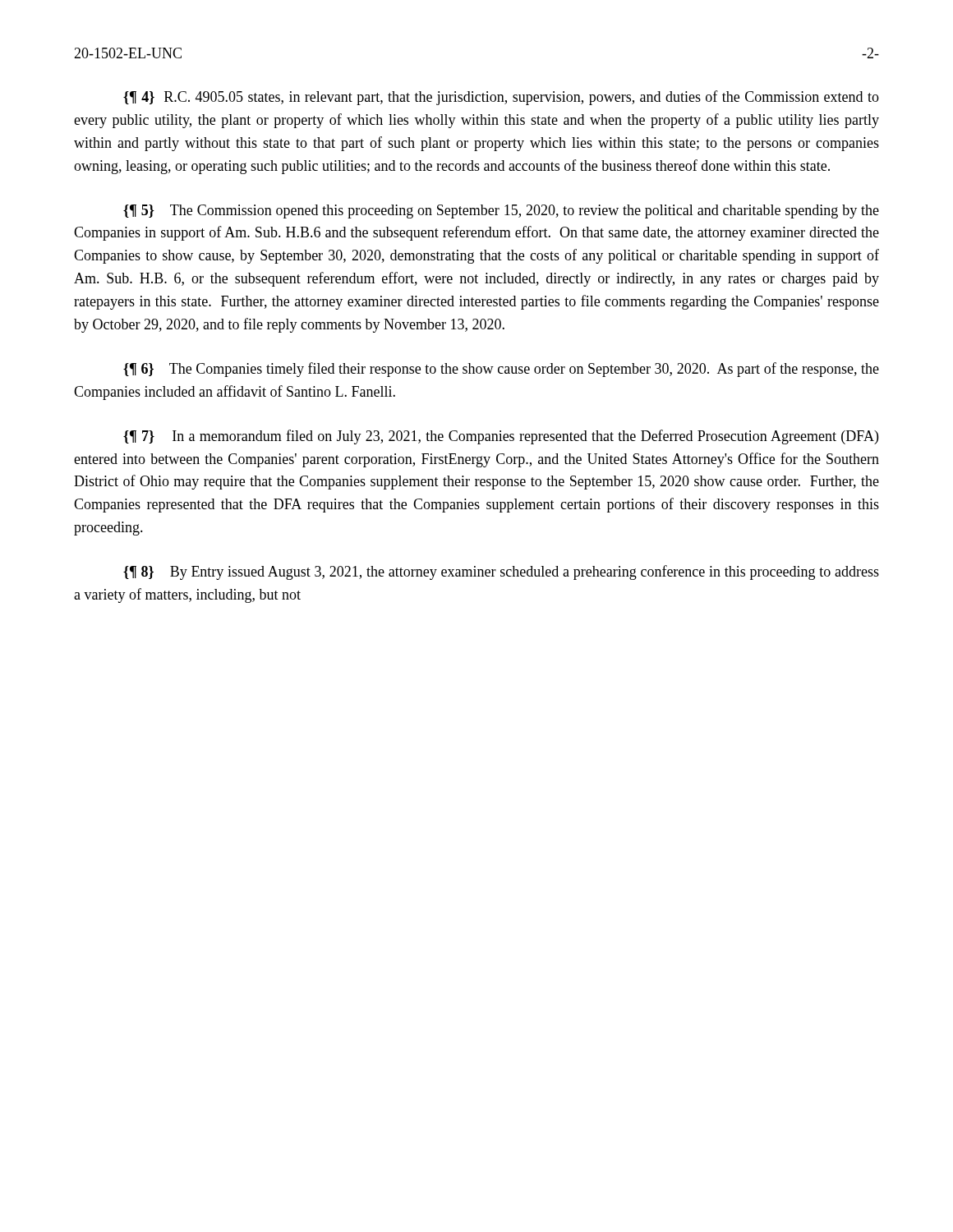Select the text block with the text "{¶ 4} R.C. 4905.05 states, in relevant part,"
Viewport: 953px width, 1232px height.
pyautogui.click(x=476, y=131)
